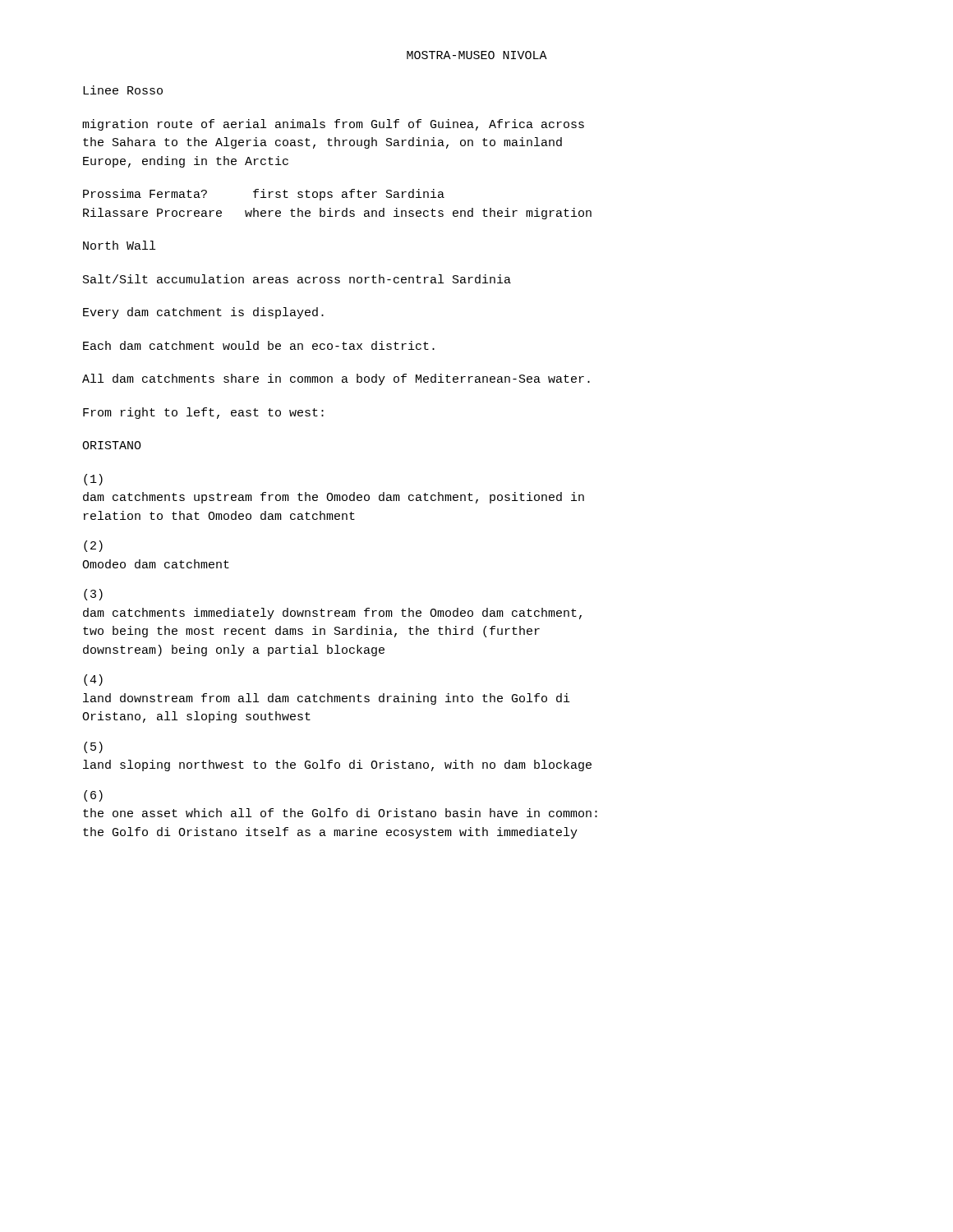
Task: Point to the element starting "(6) the one asset which all of"
Action: pos(341,814)
